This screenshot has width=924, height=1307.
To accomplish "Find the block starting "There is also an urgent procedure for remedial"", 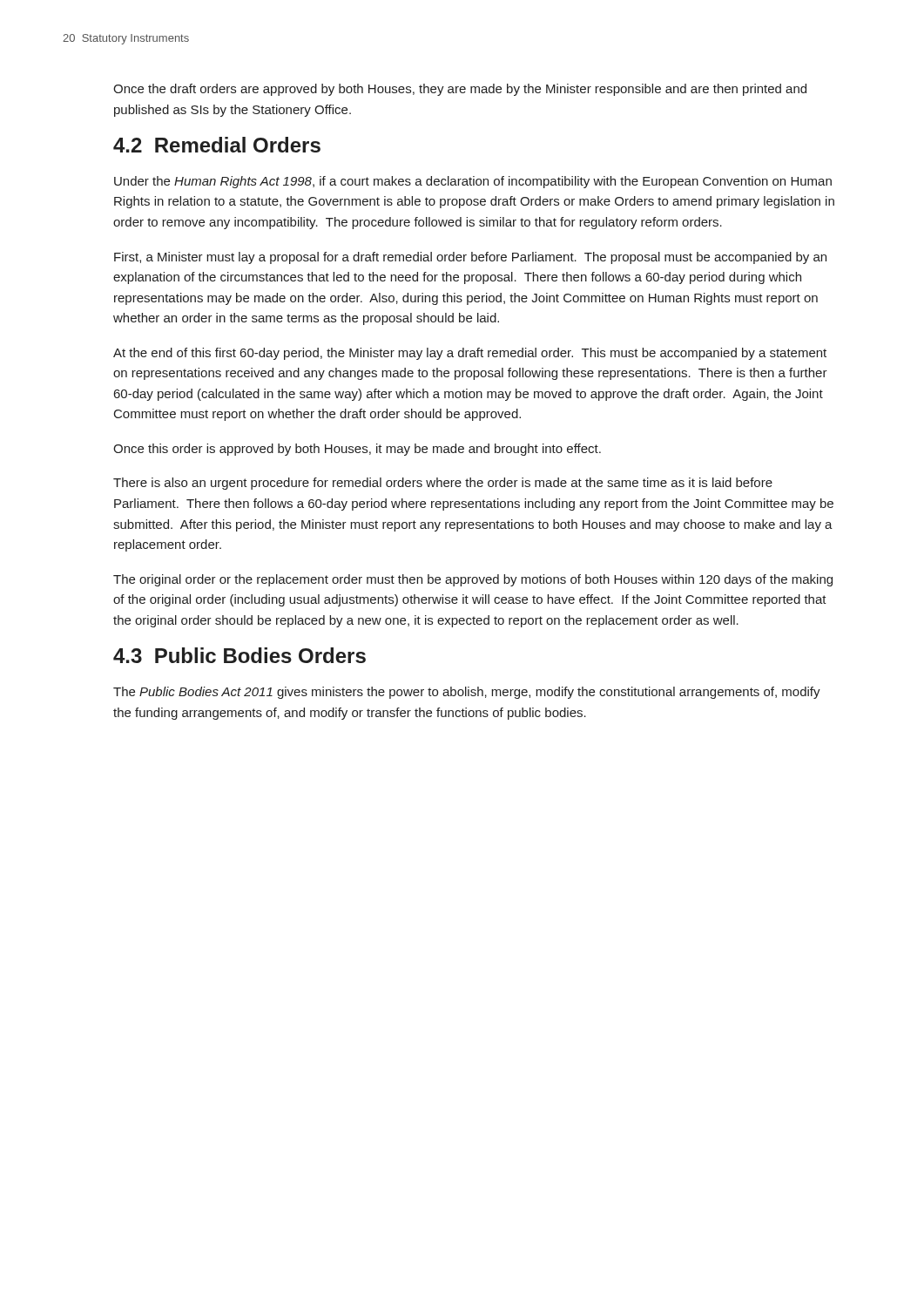I will coord(474,513).
